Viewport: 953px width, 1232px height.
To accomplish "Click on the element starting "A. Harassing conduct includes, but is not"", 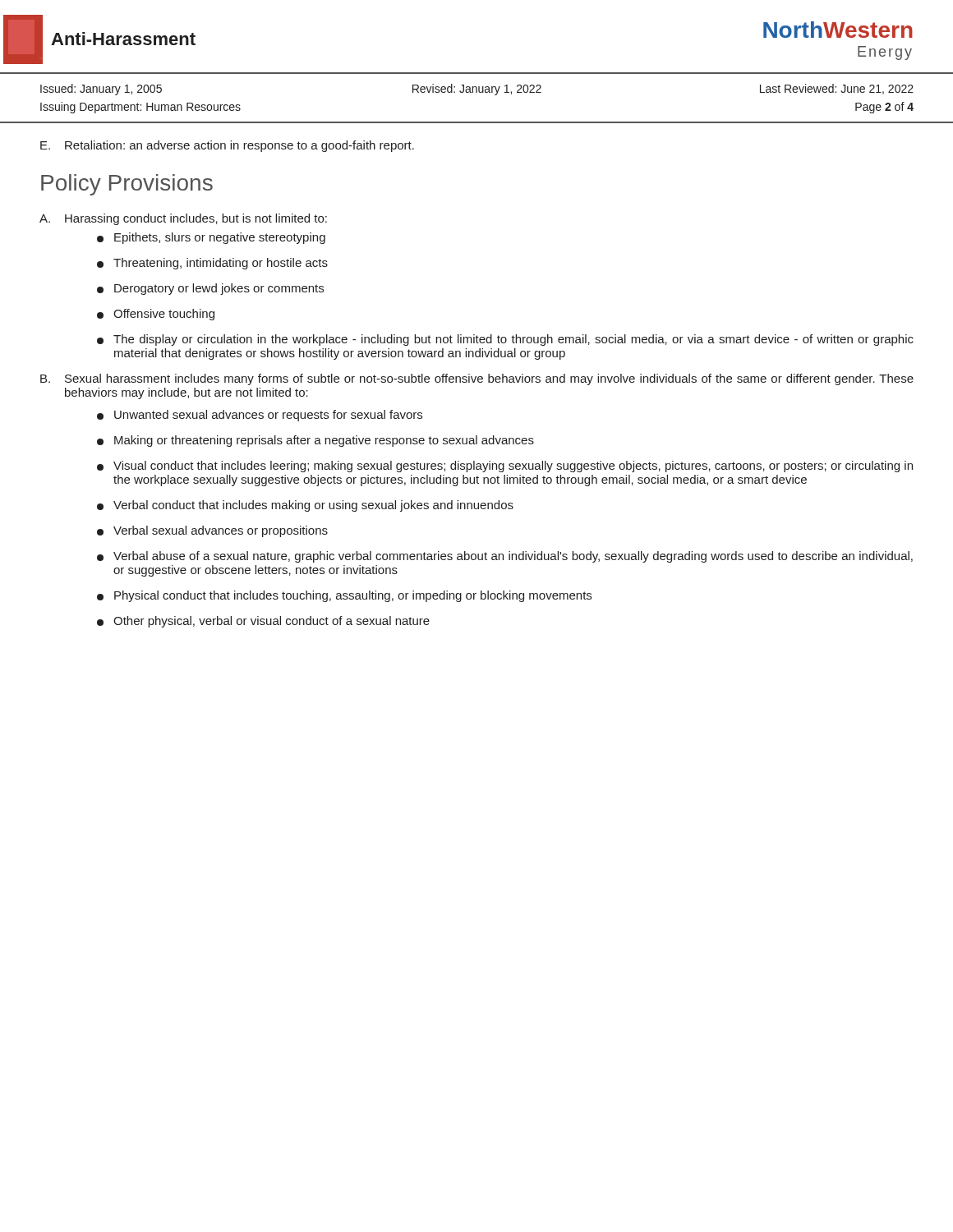I will point(184,218).
